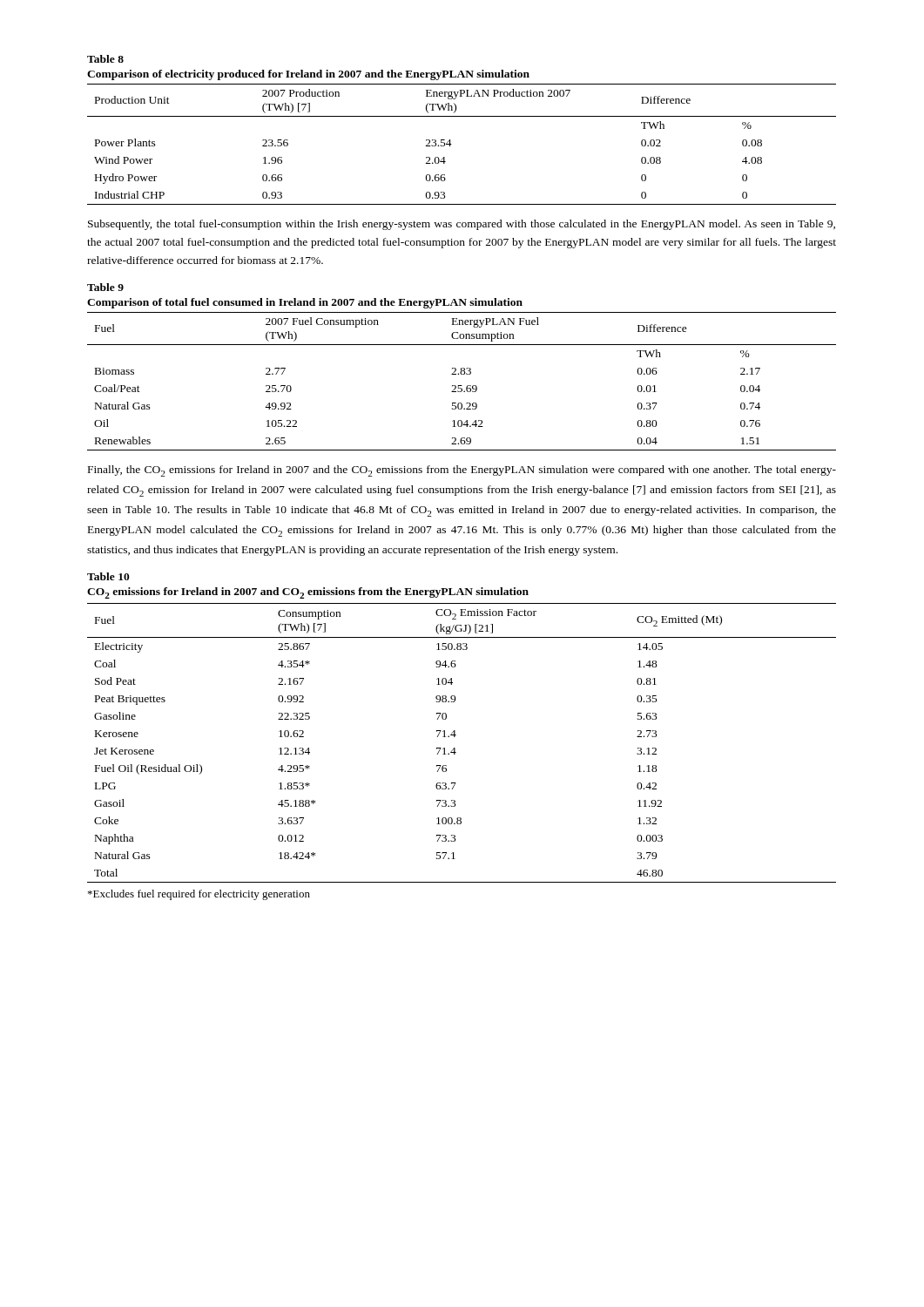Select the element starting "Subsequently, the total fuel-consumption within the"
Screen dimensions: 1307x924
pyautogui.click(x=462, y=242)
